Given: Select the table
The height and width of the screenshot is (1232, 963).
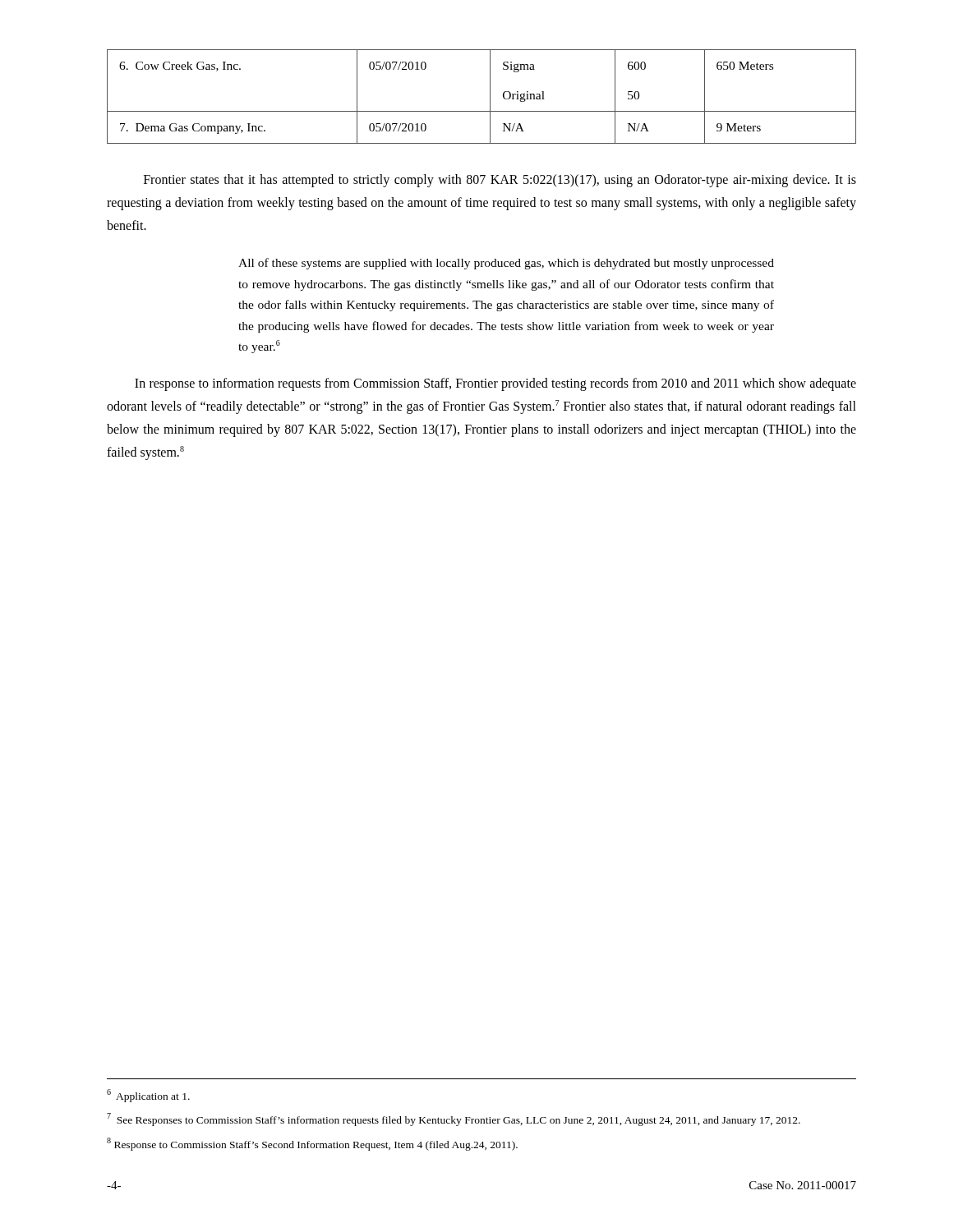Looking at the screenshot, I should click(x=482, y=97).
